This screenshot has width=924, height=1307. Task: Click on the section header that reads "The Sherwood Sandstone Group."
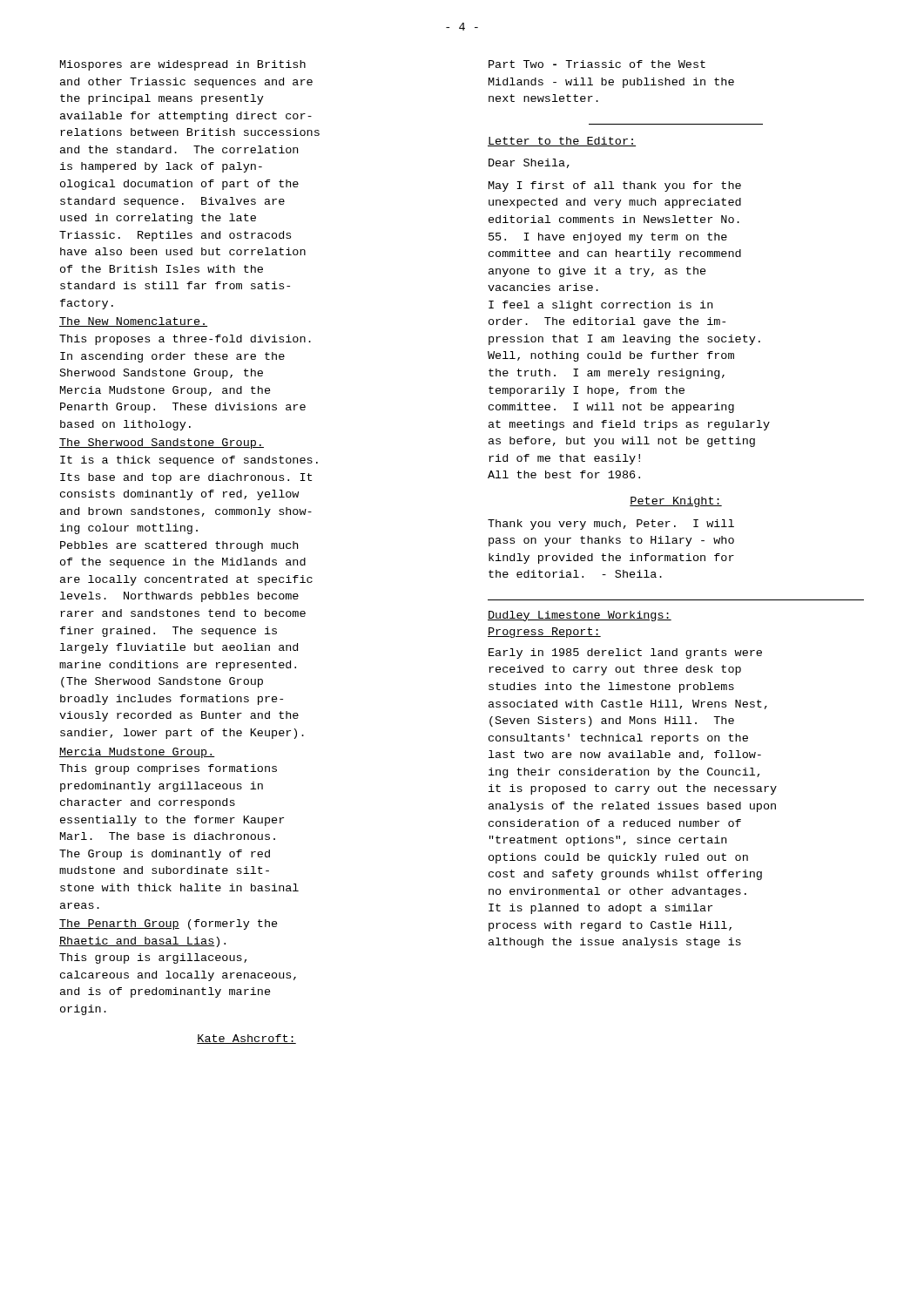pyautogui.click(x=162, y=443)
